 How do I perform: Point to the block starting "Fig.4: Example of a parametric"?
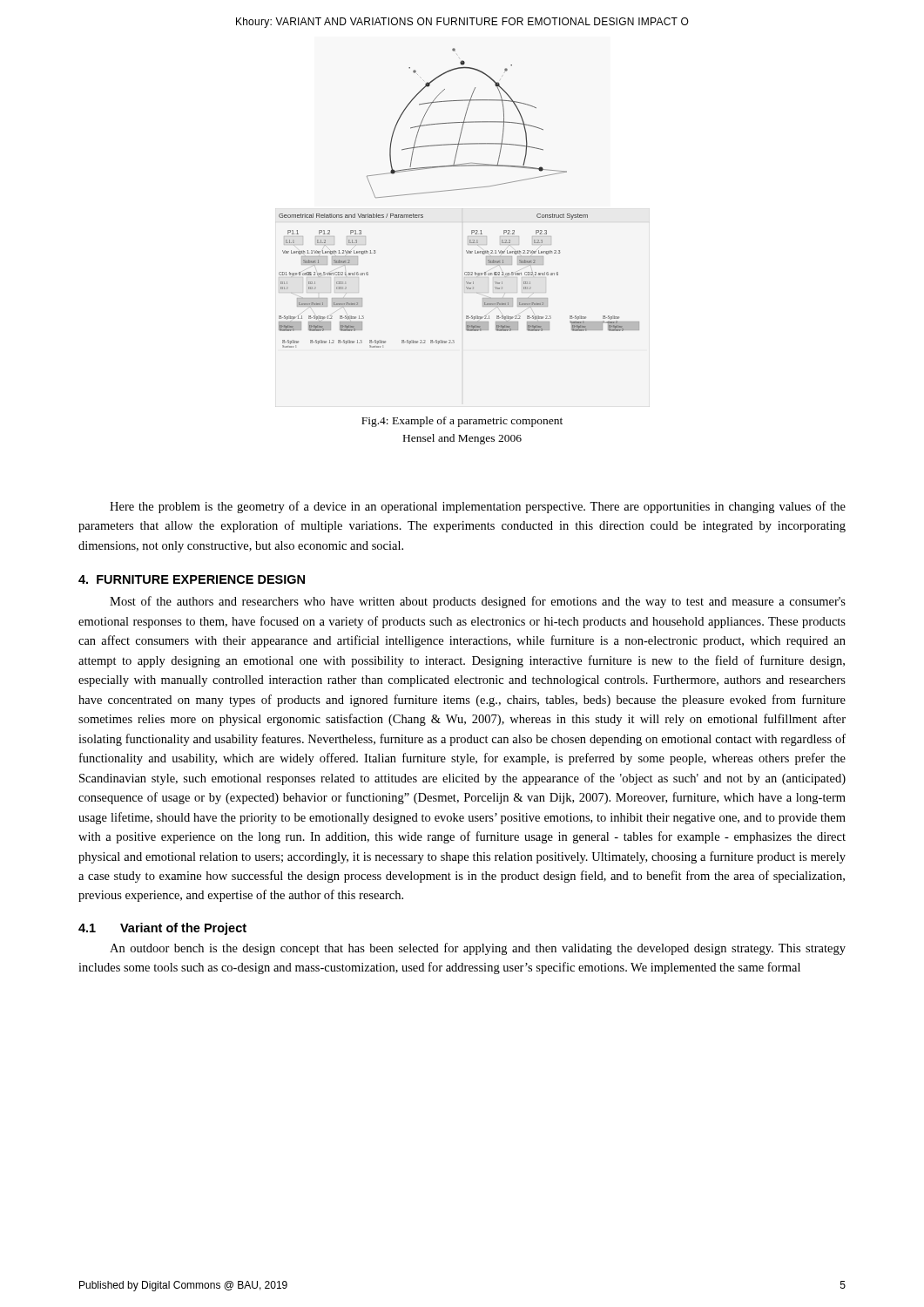(x=462, y=429)
